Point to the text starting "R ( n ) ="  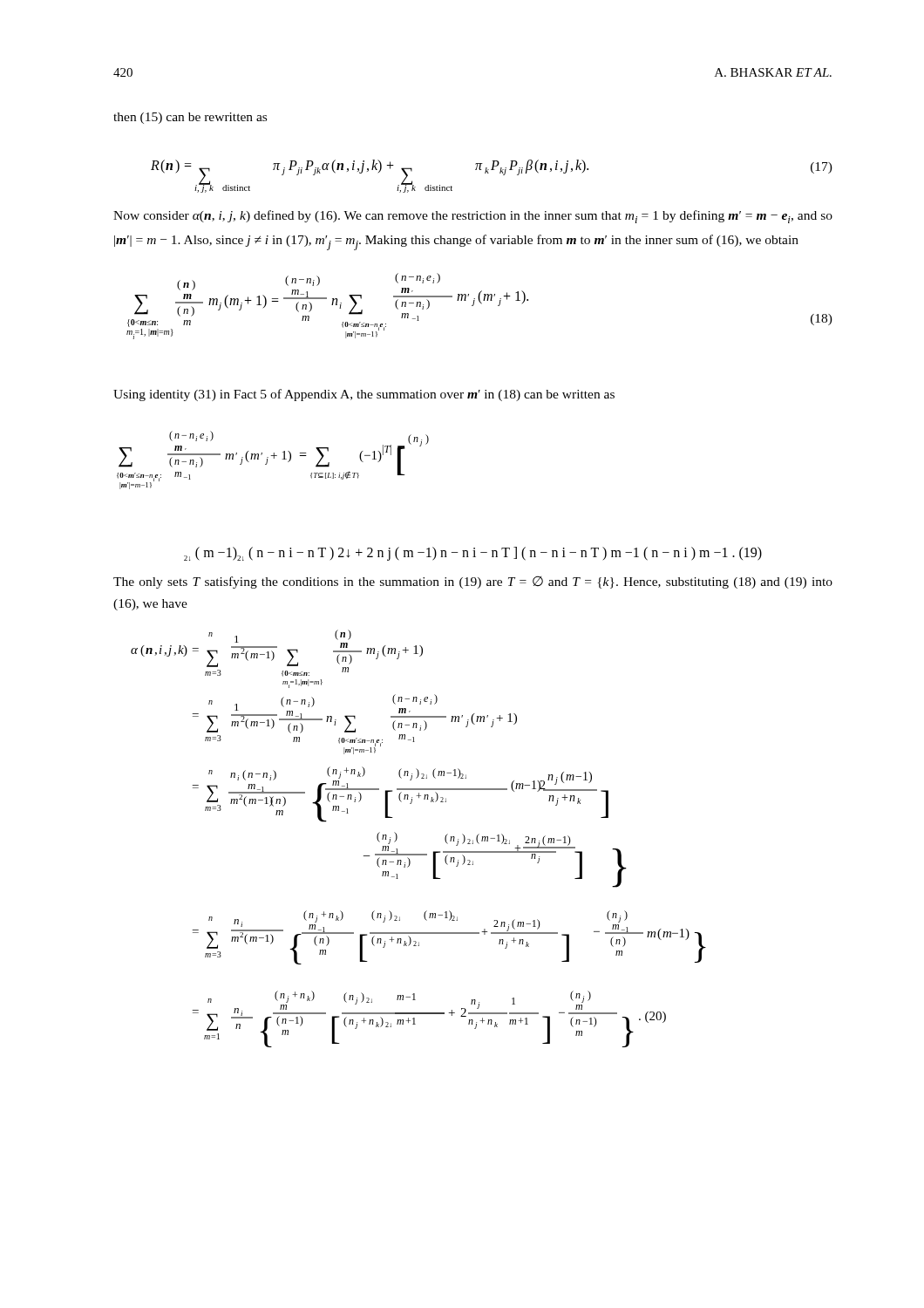coord(473,166)
